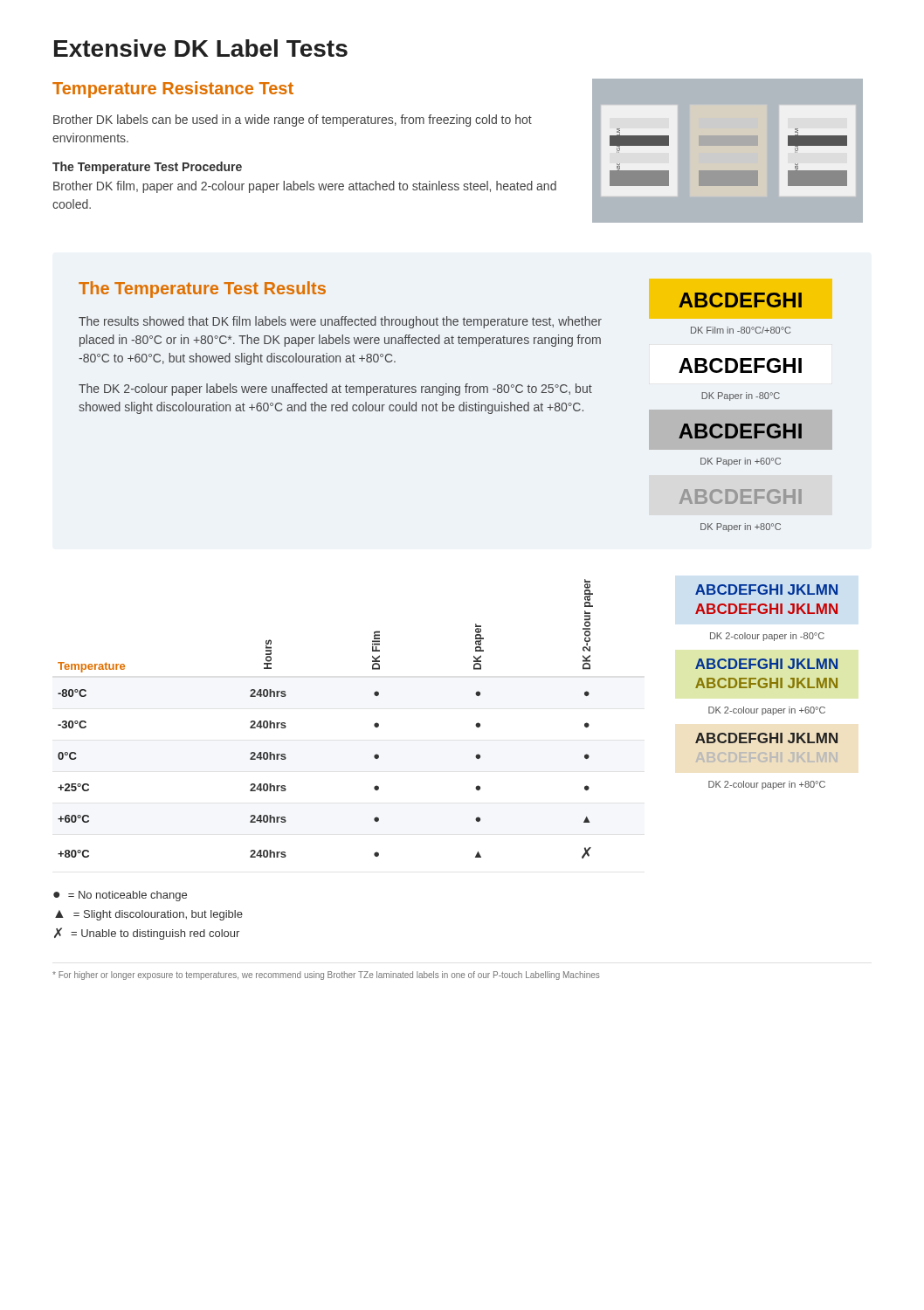Click on the passage starting "The DK 2-colour paper"
Screen dimensions: 1310x924
tap(335, 398)
